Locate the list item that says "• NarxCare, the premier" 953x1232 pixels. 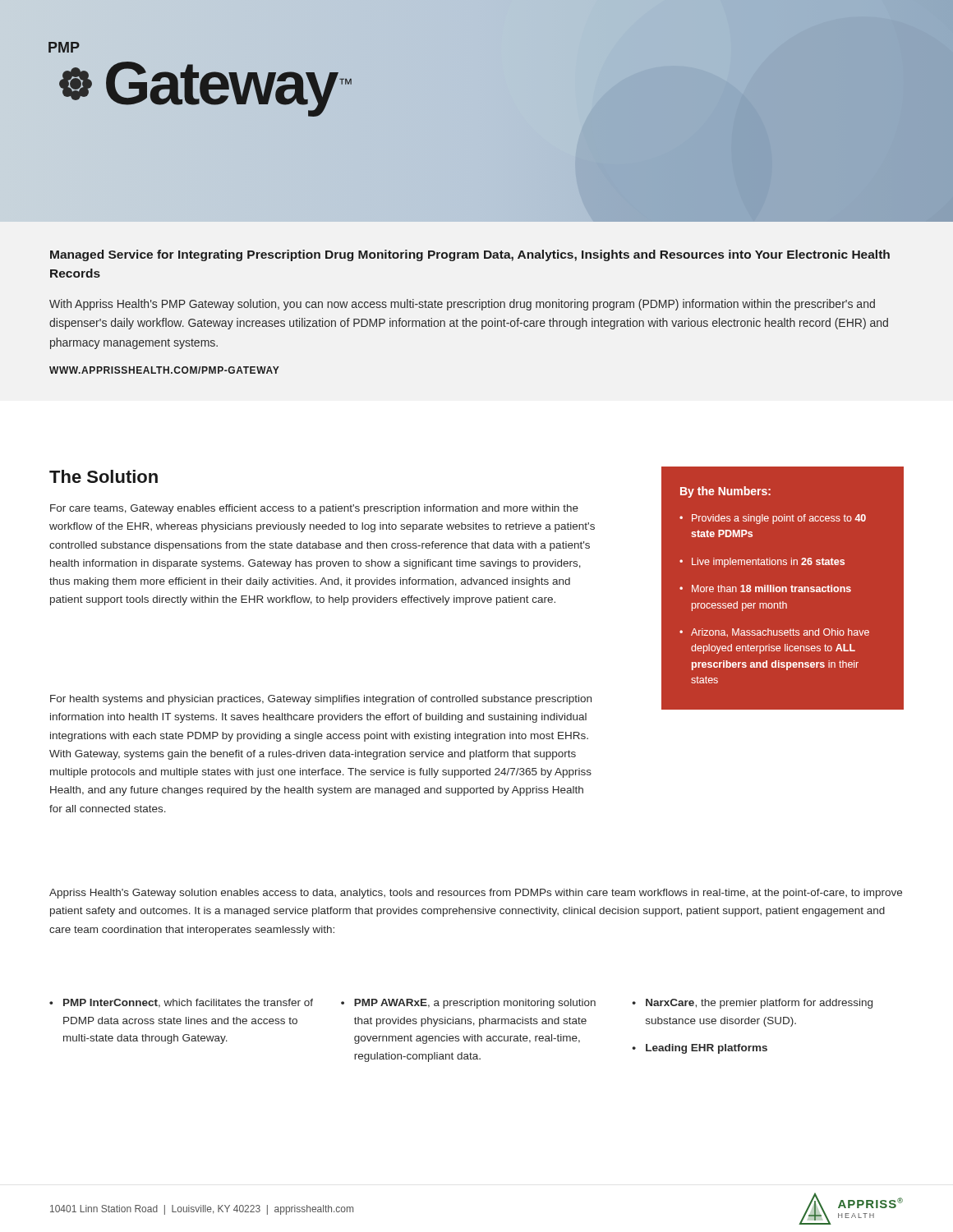pos(753,1010)
